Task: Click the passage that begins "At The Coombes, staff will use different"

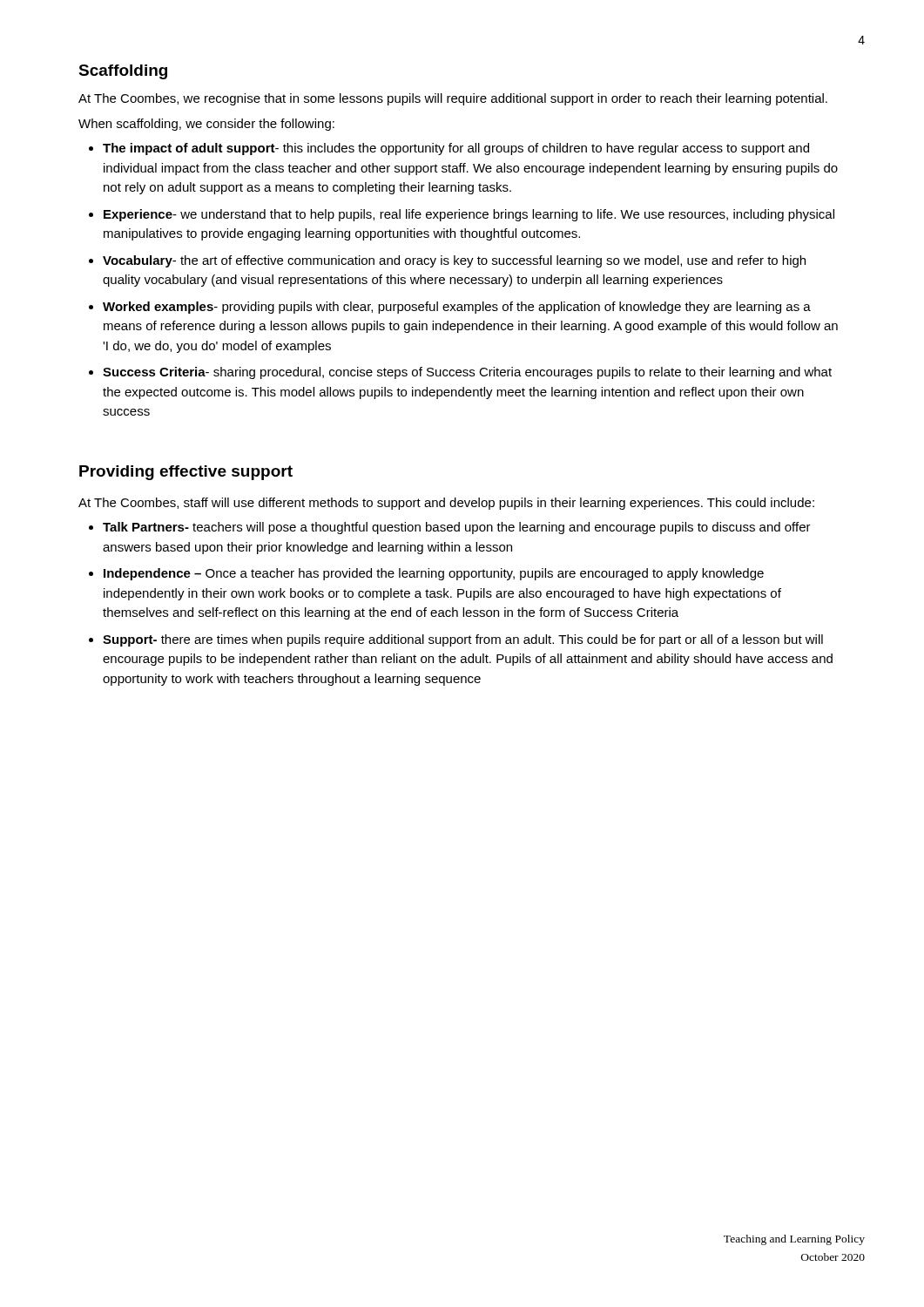Action: coord(447,502)
